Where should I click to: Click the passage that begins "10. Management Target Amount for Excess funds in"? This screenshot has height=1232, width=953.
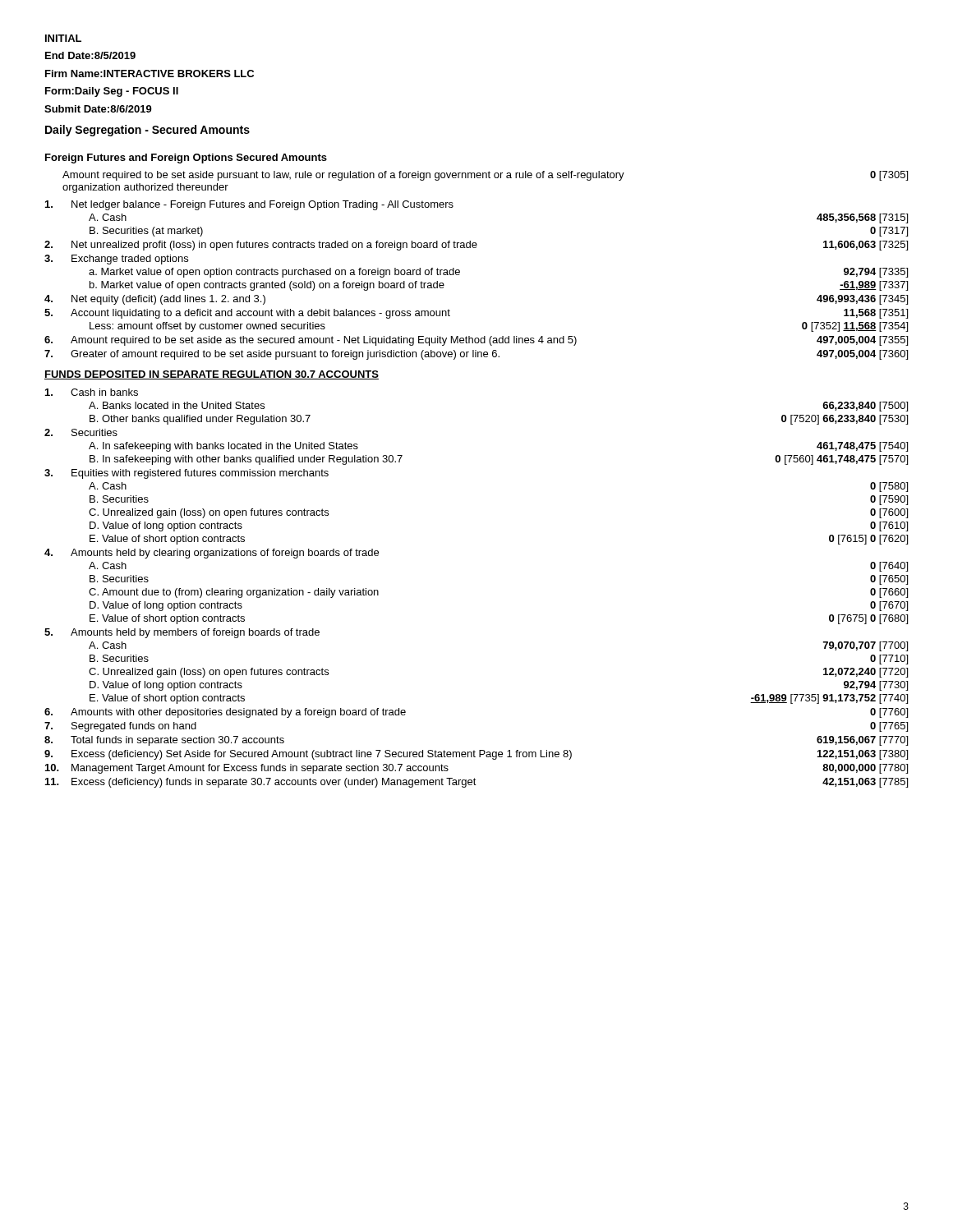(476, 768)
